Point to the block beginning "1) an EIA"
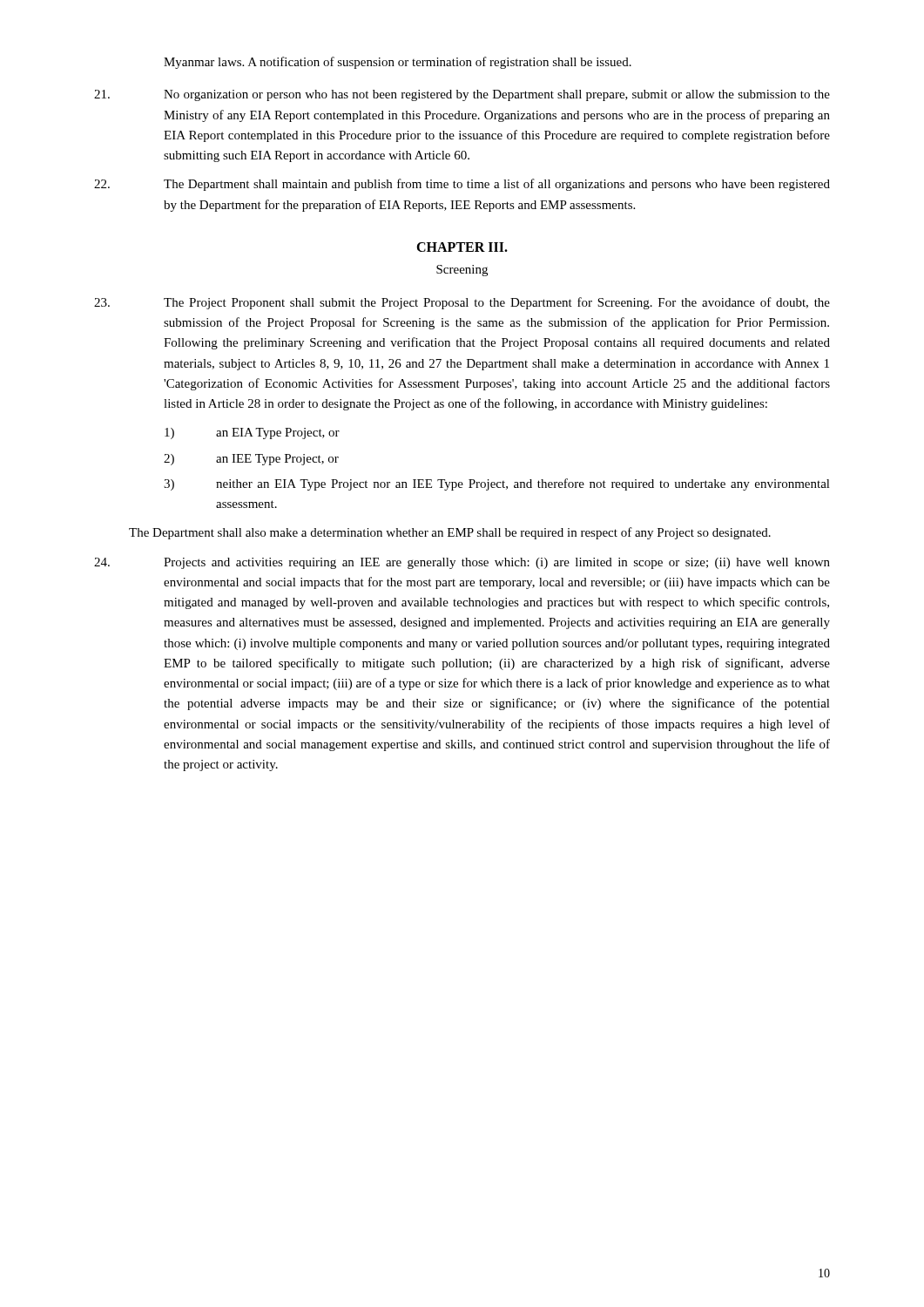The image size is (924, 1307). [x=252, y=433]
